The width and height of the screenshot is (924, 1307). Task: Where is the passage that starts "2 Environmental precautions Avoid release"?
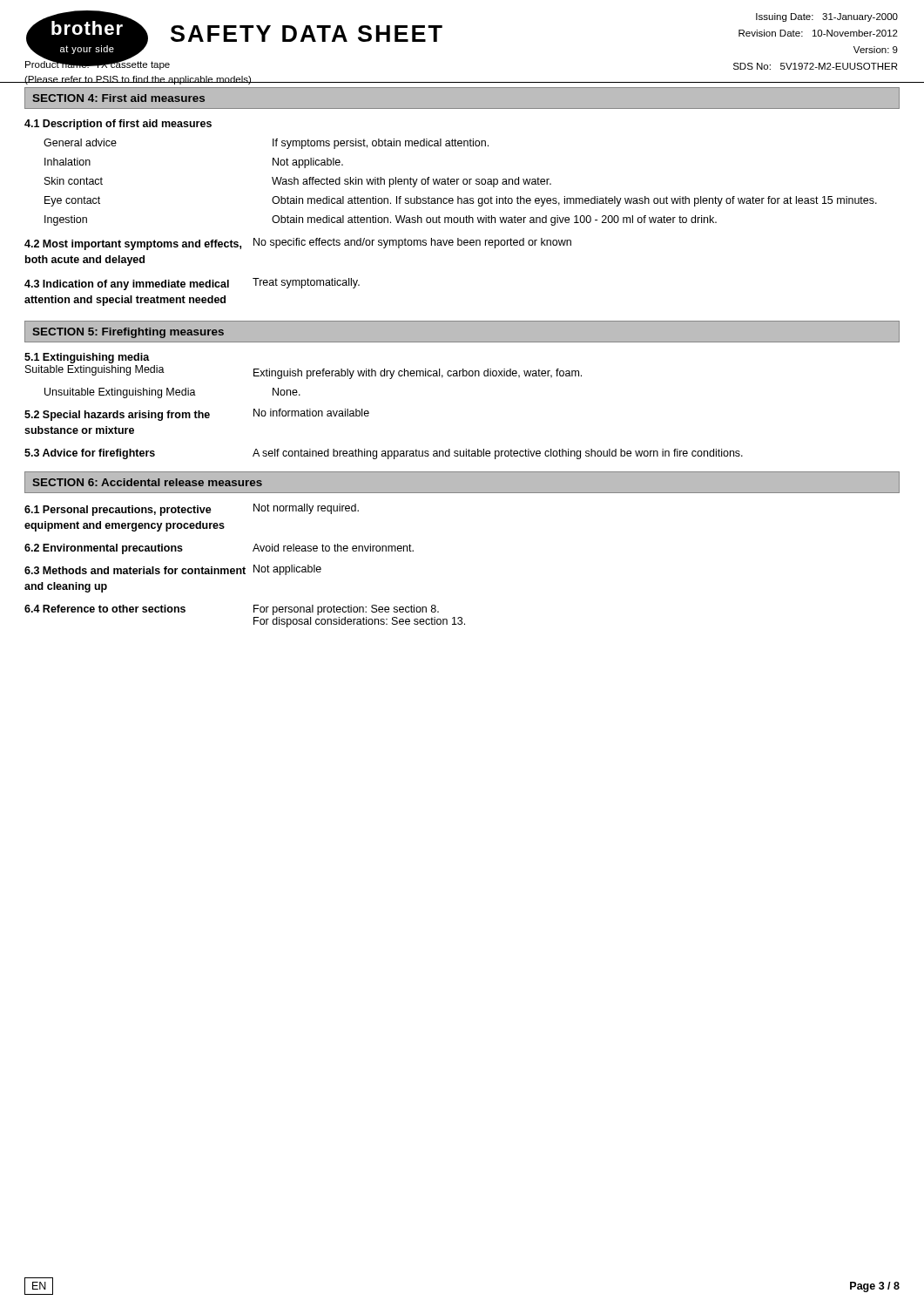coord(108,549)
